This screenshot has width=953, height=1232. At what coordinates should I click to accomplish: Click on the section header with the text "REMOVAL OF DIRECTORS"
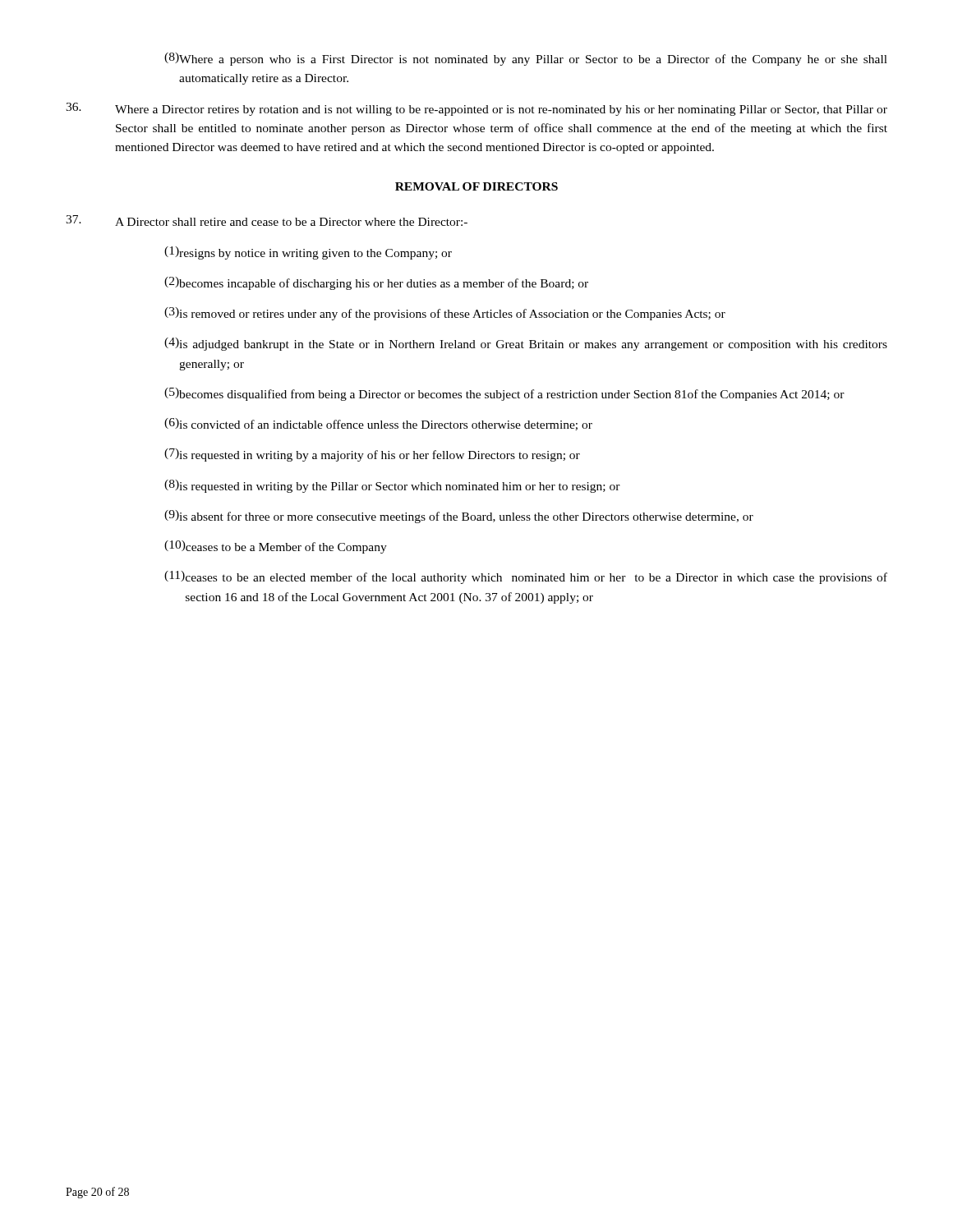coord(476,186)
